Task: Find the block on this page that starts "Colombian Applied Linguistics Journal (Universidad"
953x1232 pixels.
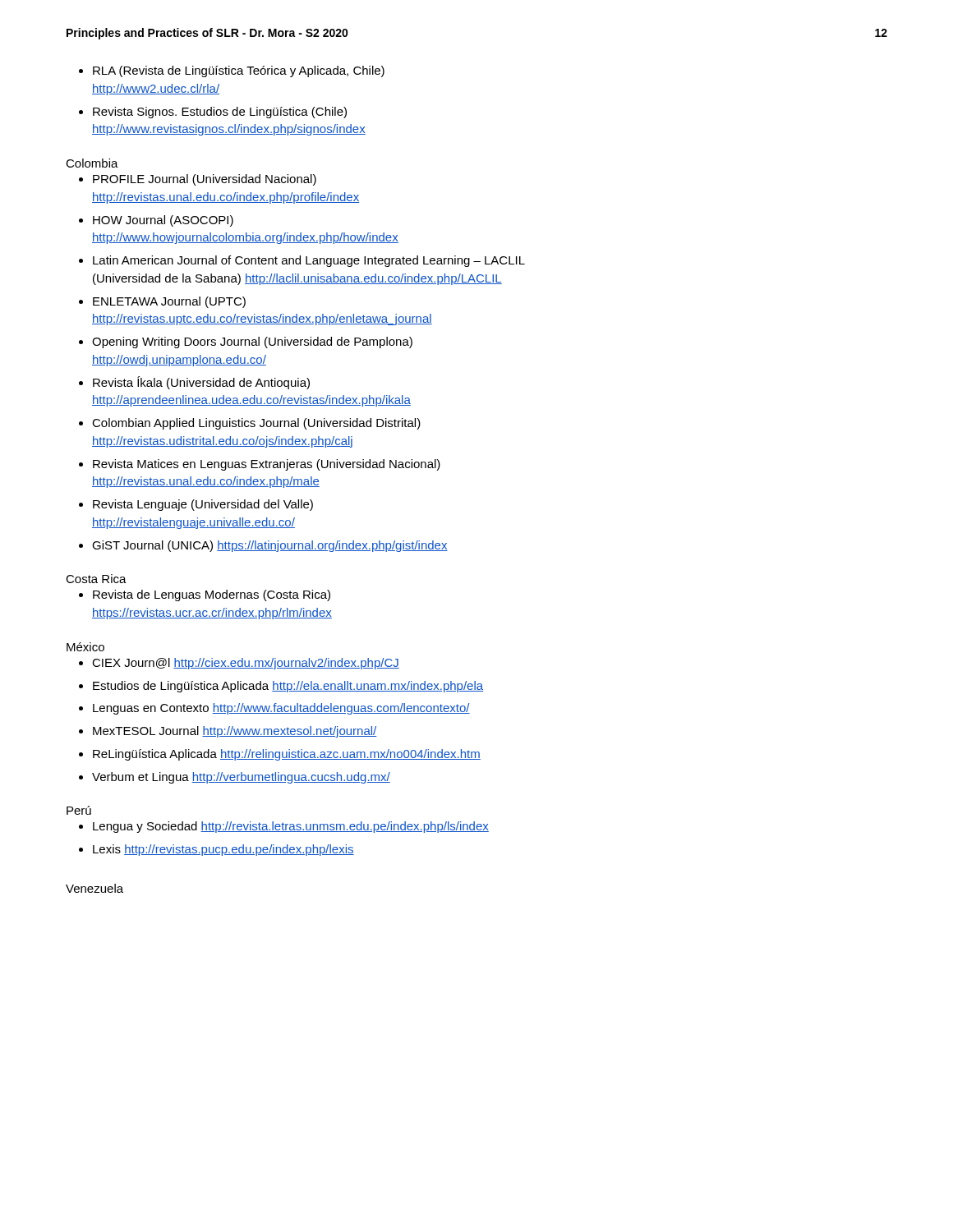Action: point(256,432)
